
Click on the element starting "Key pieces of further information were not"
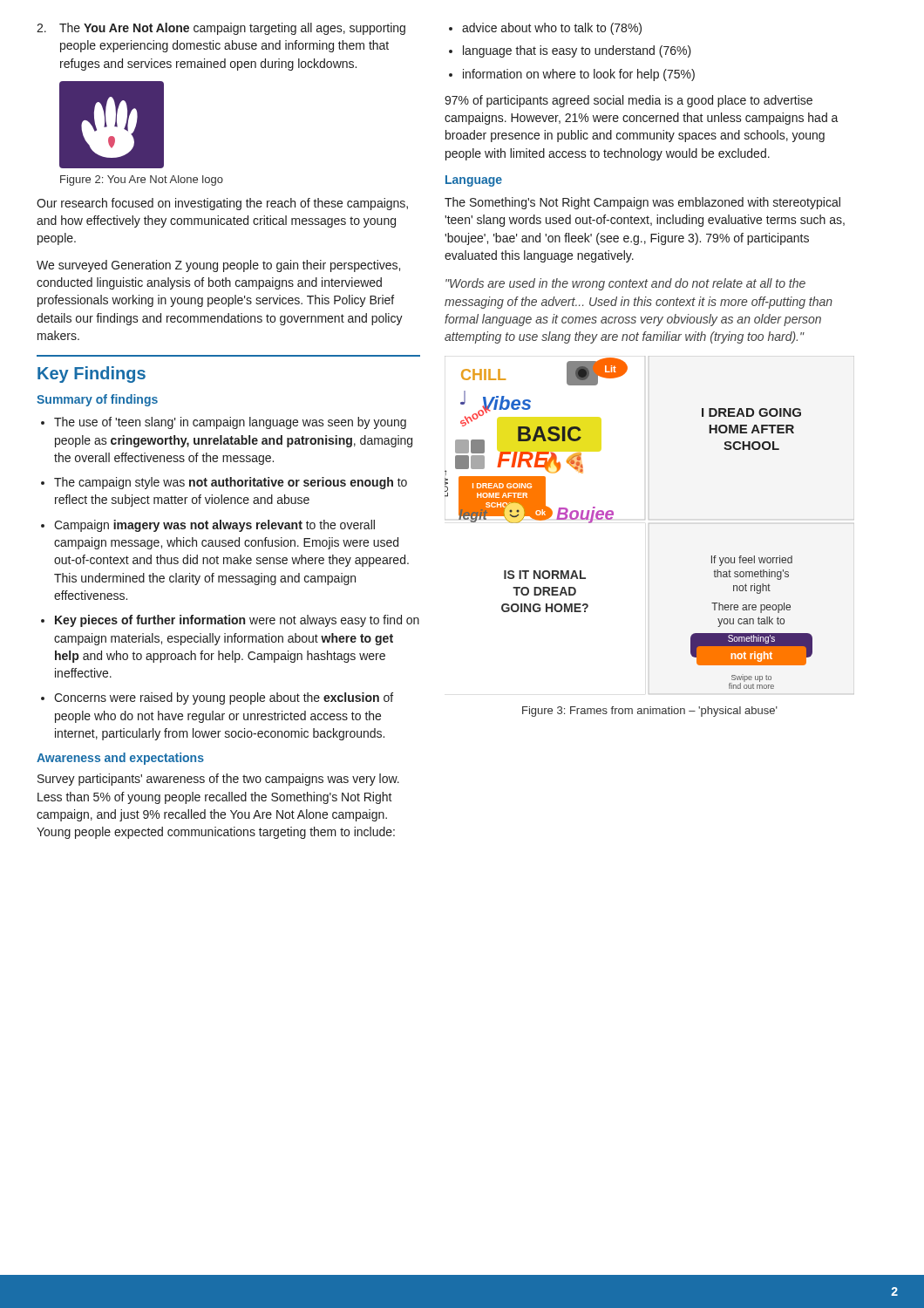click(x=237, y=647)
